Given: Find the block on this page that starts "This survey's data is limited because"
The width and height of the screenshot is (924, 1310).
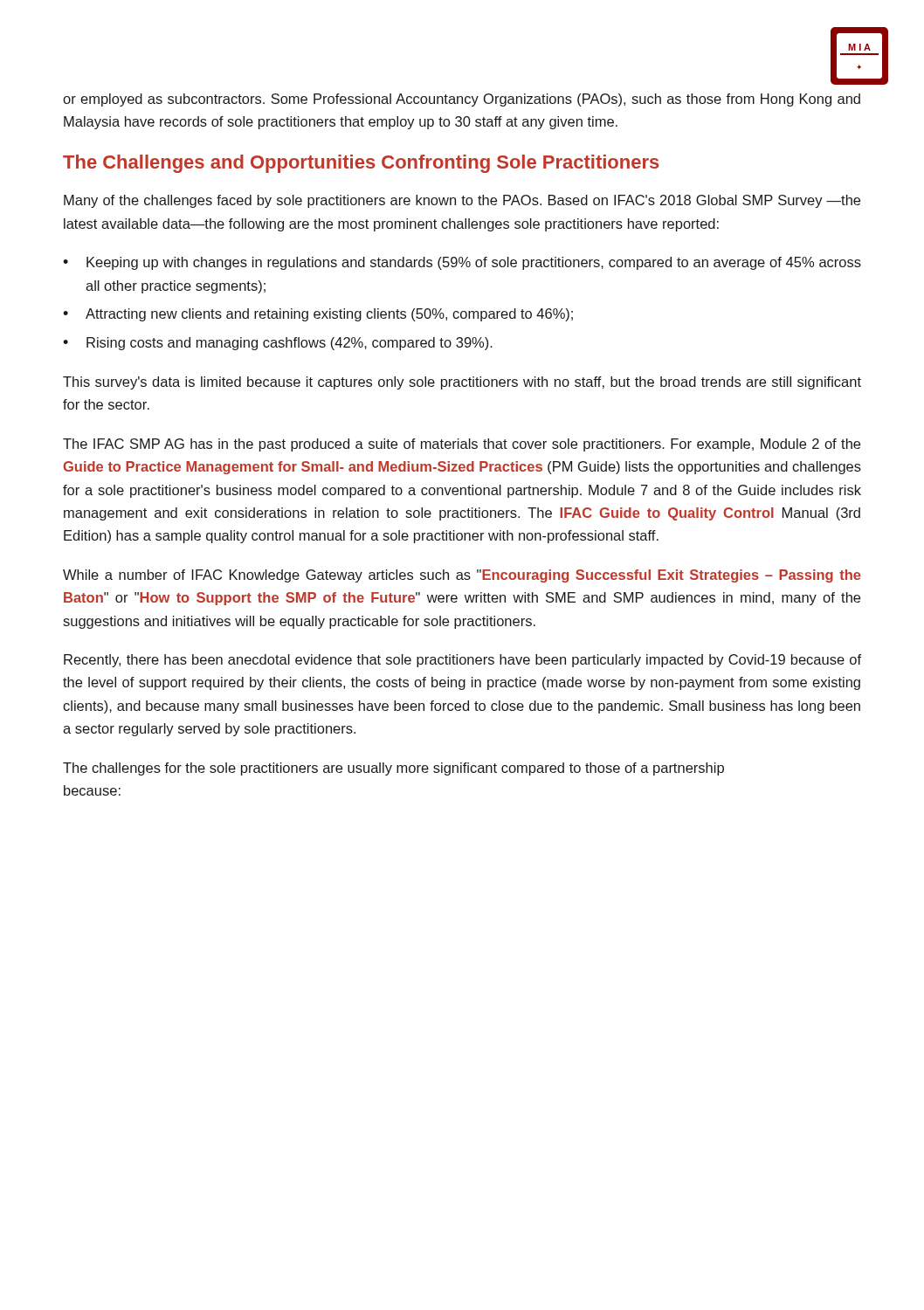Looking at the screenshot, I should [462, 393].
